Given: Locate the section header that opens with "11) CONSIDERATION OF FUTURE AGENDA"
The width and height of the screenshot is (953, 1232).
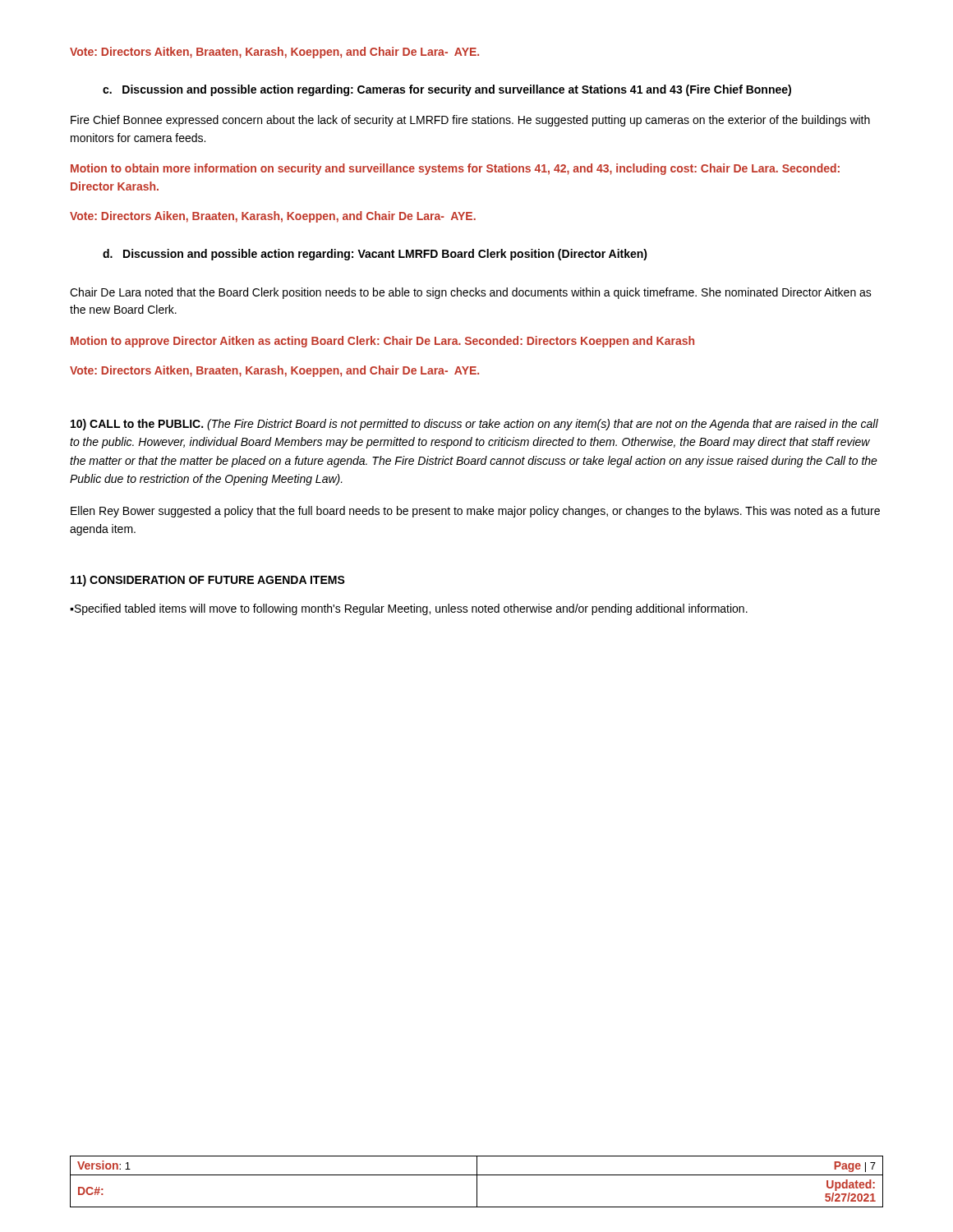Looking at the screenshot, I should click(208, 581).
